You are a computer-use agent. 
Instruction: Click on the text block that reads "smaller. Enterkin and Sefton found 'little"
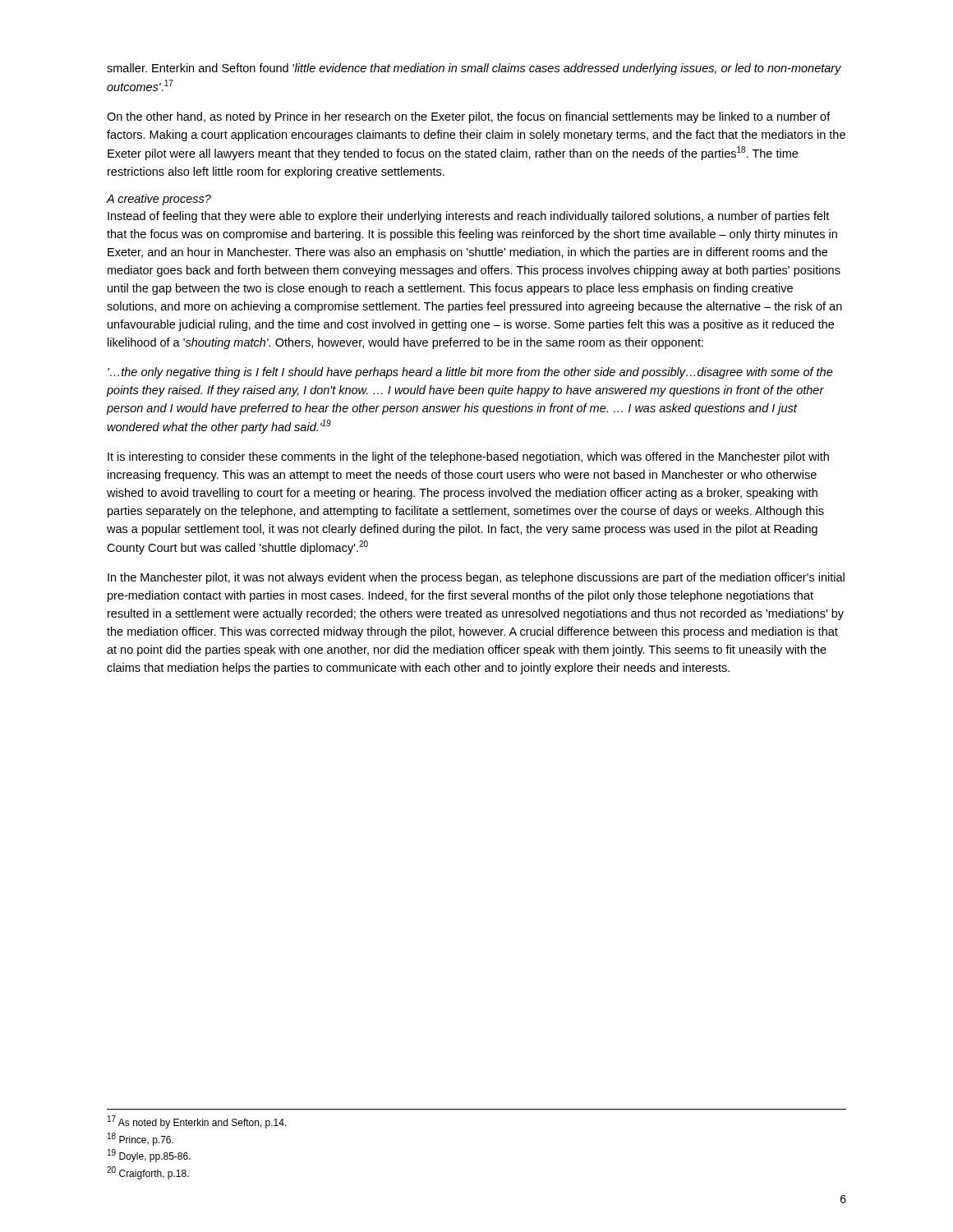[474, 78]
